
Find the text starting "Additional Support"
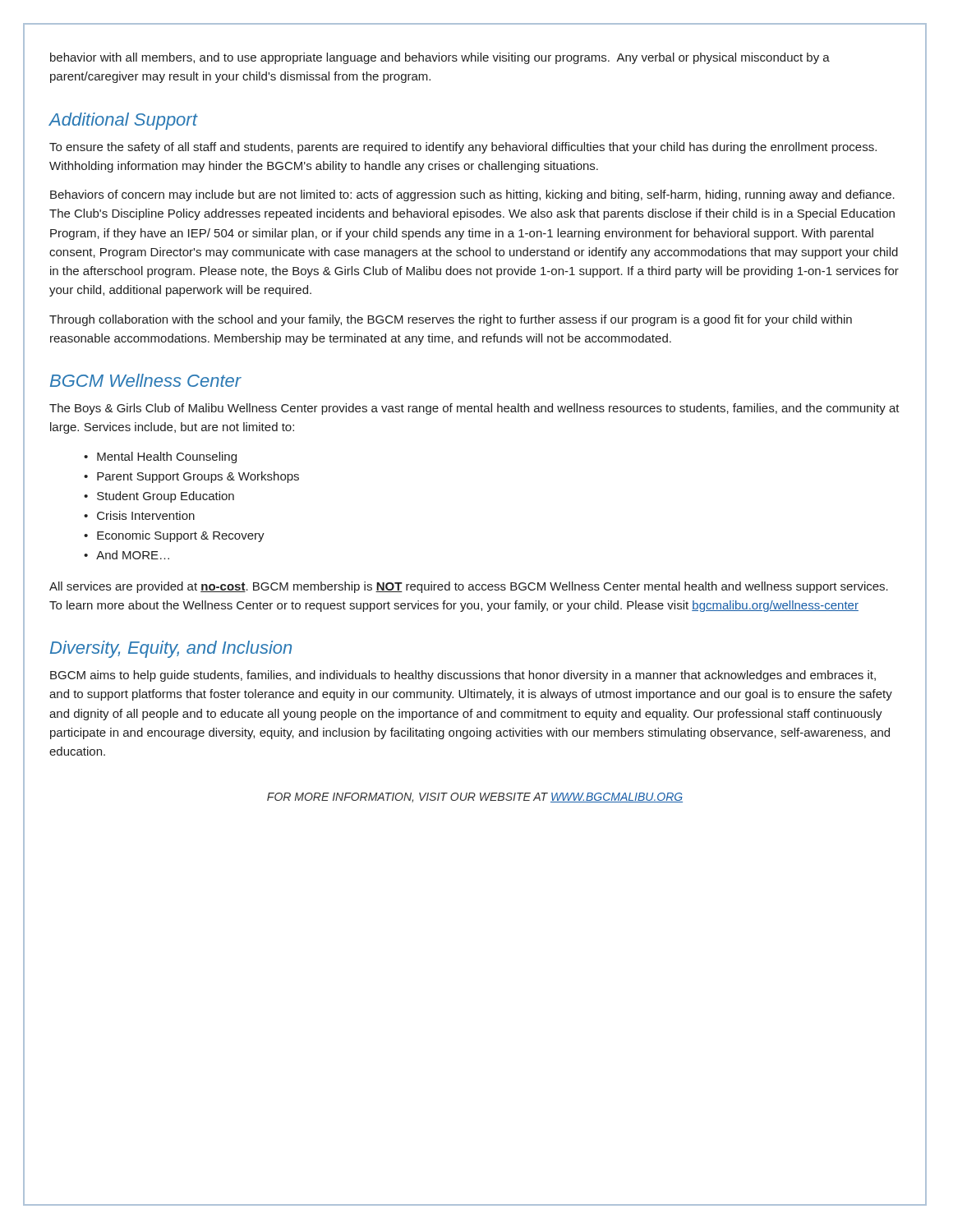(123, 119)
